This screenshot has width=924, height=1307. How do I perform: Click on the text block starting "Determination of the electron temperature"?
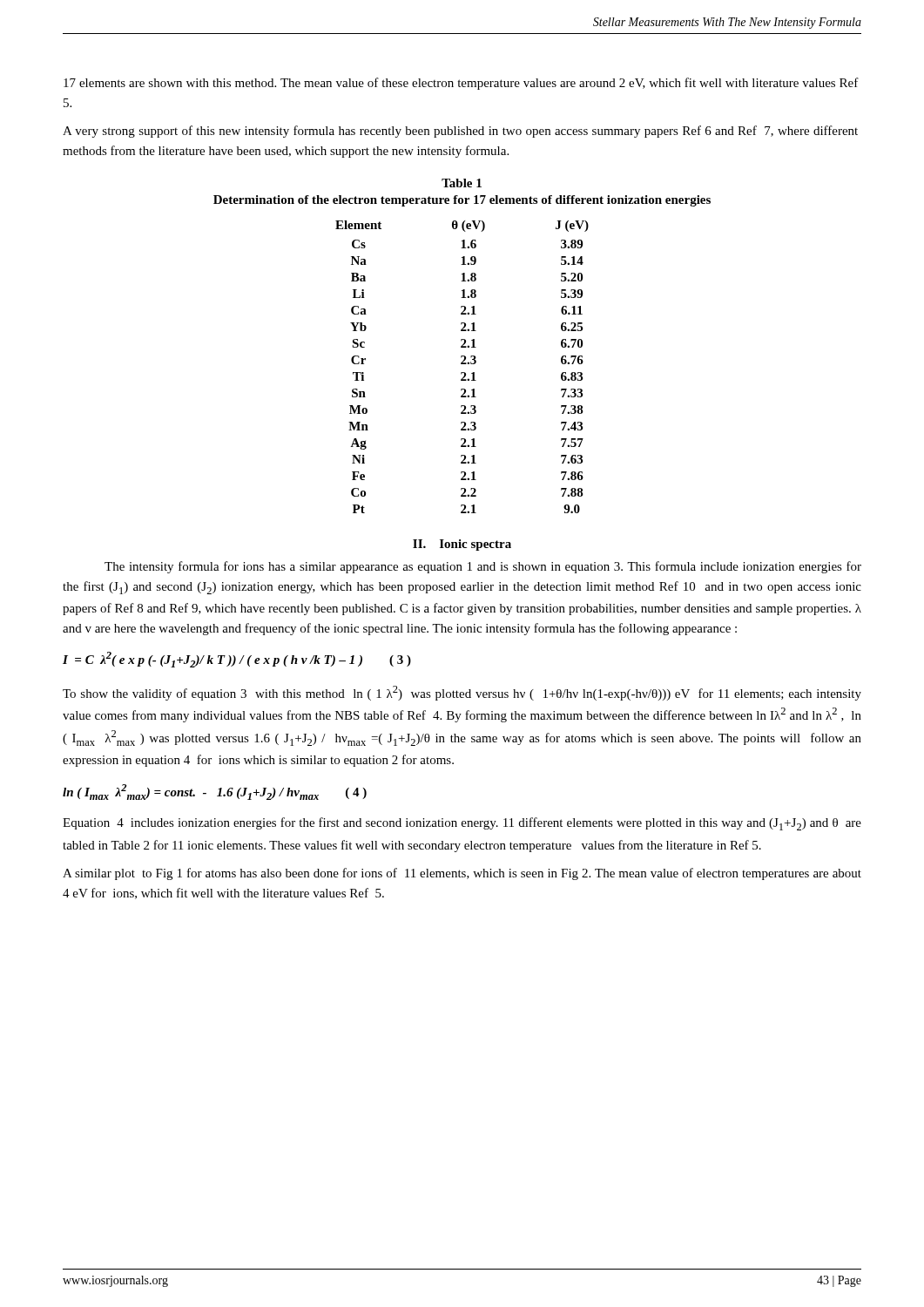pos(462,200)
